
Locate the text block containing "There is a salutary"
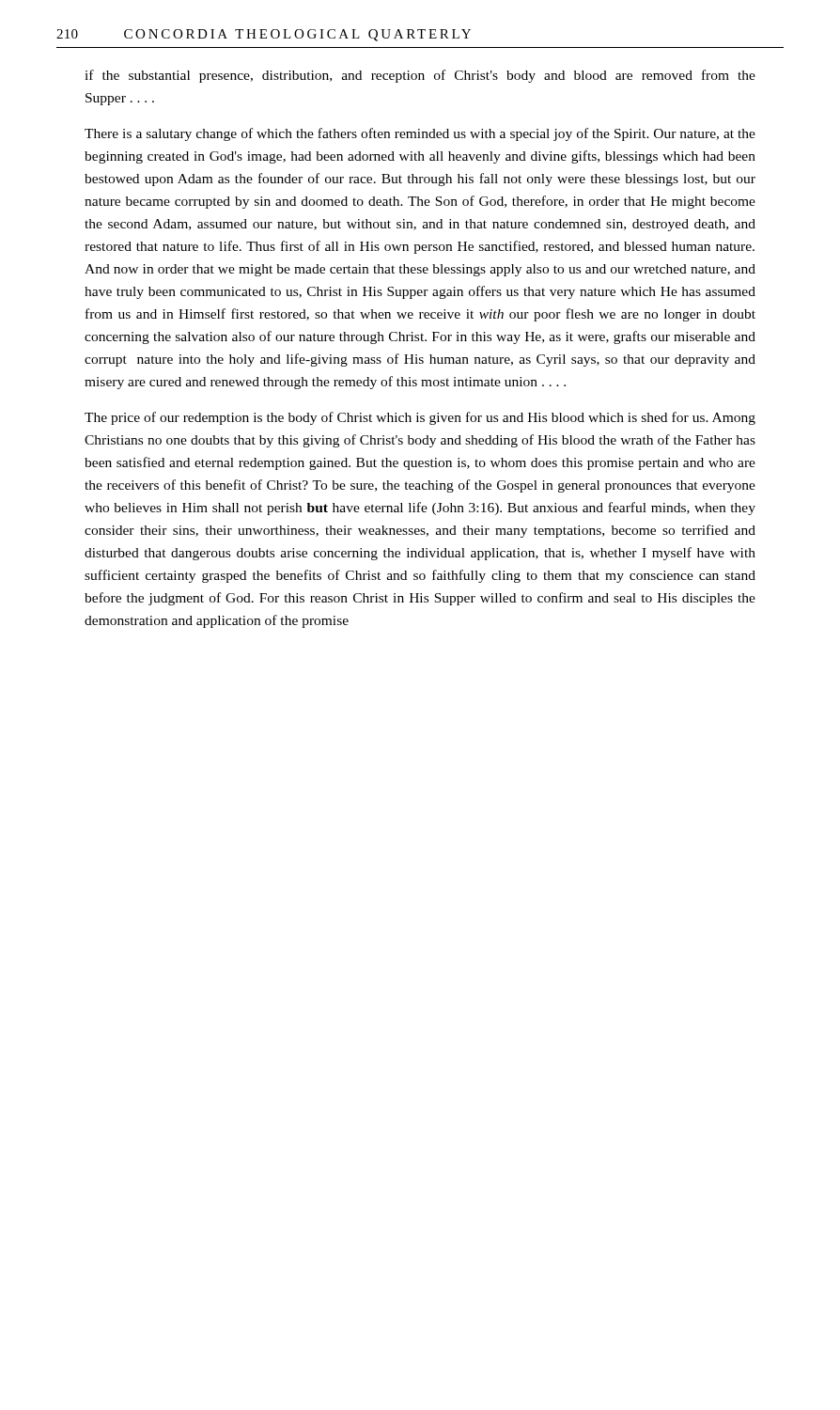click(x=420, y=257)
